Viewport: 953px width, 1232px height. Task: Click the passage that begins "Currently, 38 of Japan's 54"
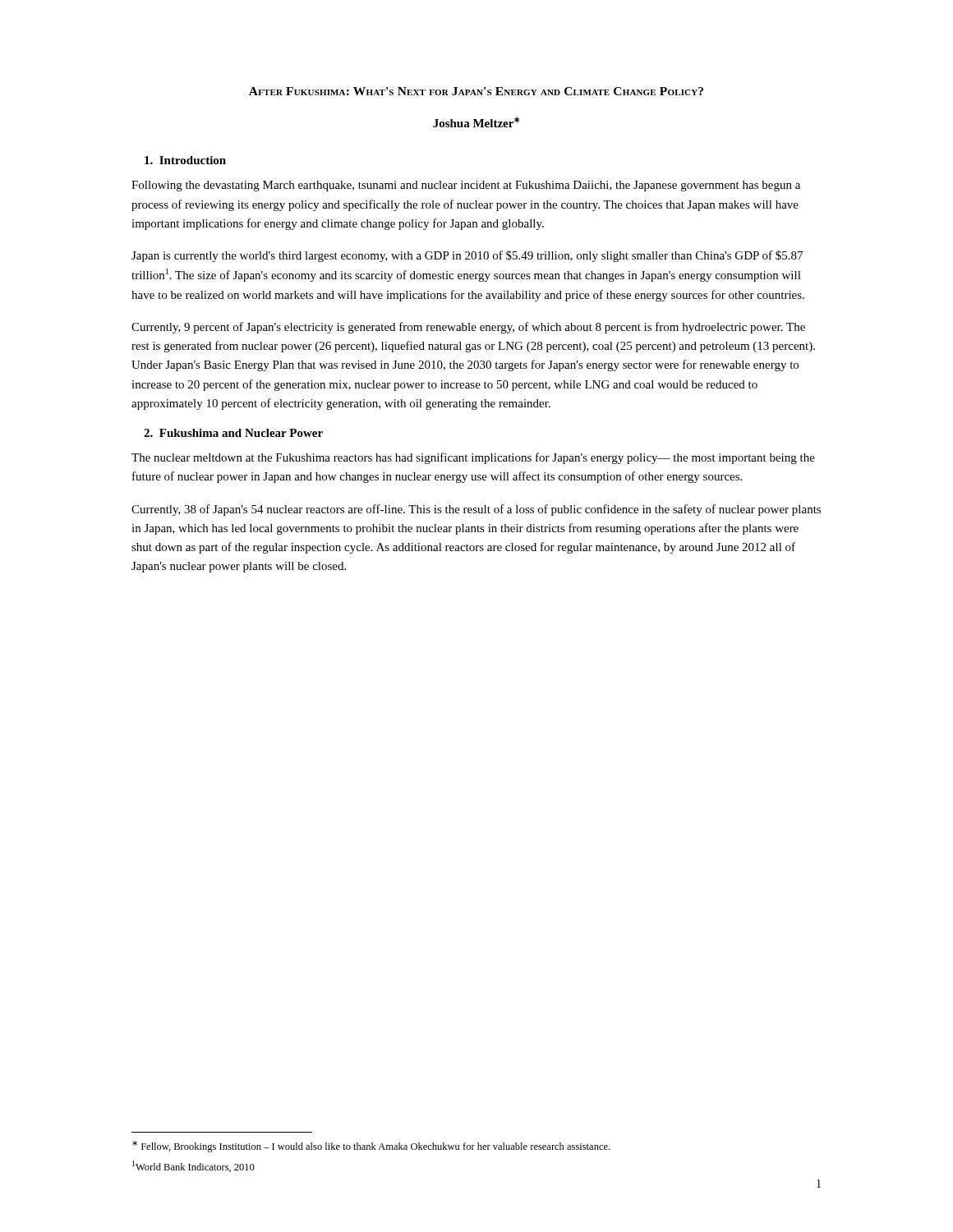(476, 538)
